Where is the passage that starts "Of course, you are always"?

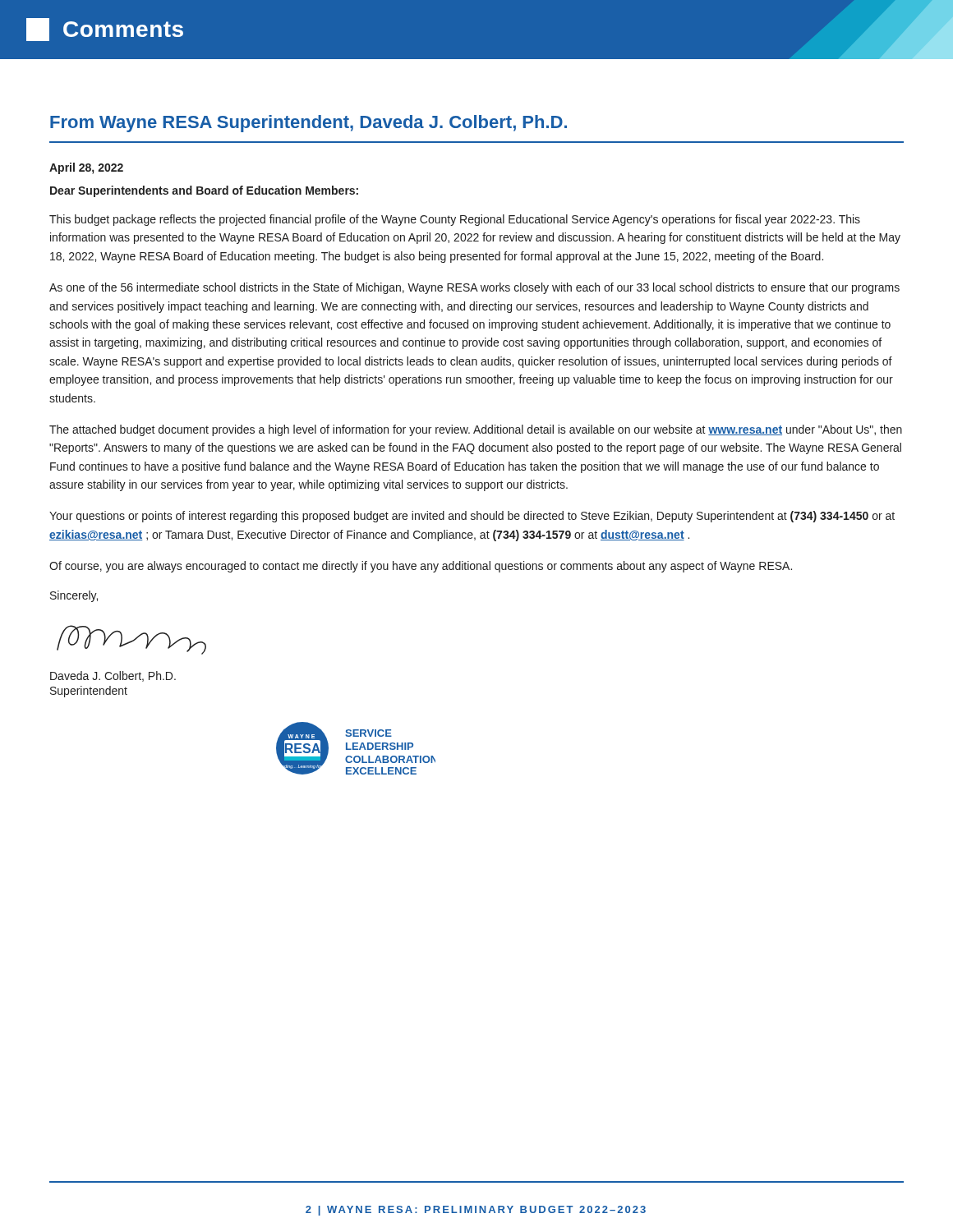click(x=421, y=566)
